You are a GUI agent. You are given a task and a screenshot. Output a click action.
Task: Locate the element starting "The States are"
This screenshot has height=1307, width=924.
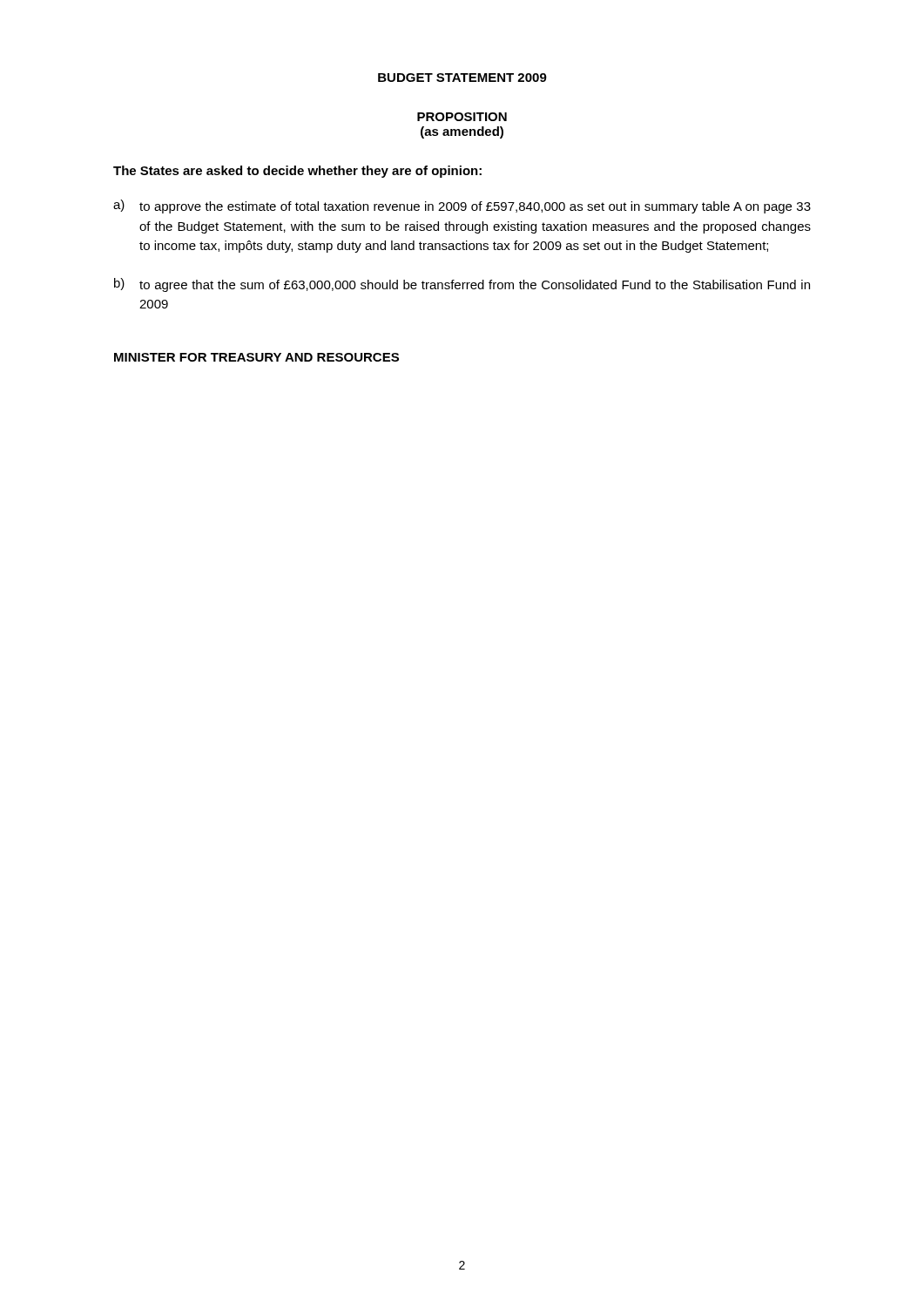(x=298, y=170)
